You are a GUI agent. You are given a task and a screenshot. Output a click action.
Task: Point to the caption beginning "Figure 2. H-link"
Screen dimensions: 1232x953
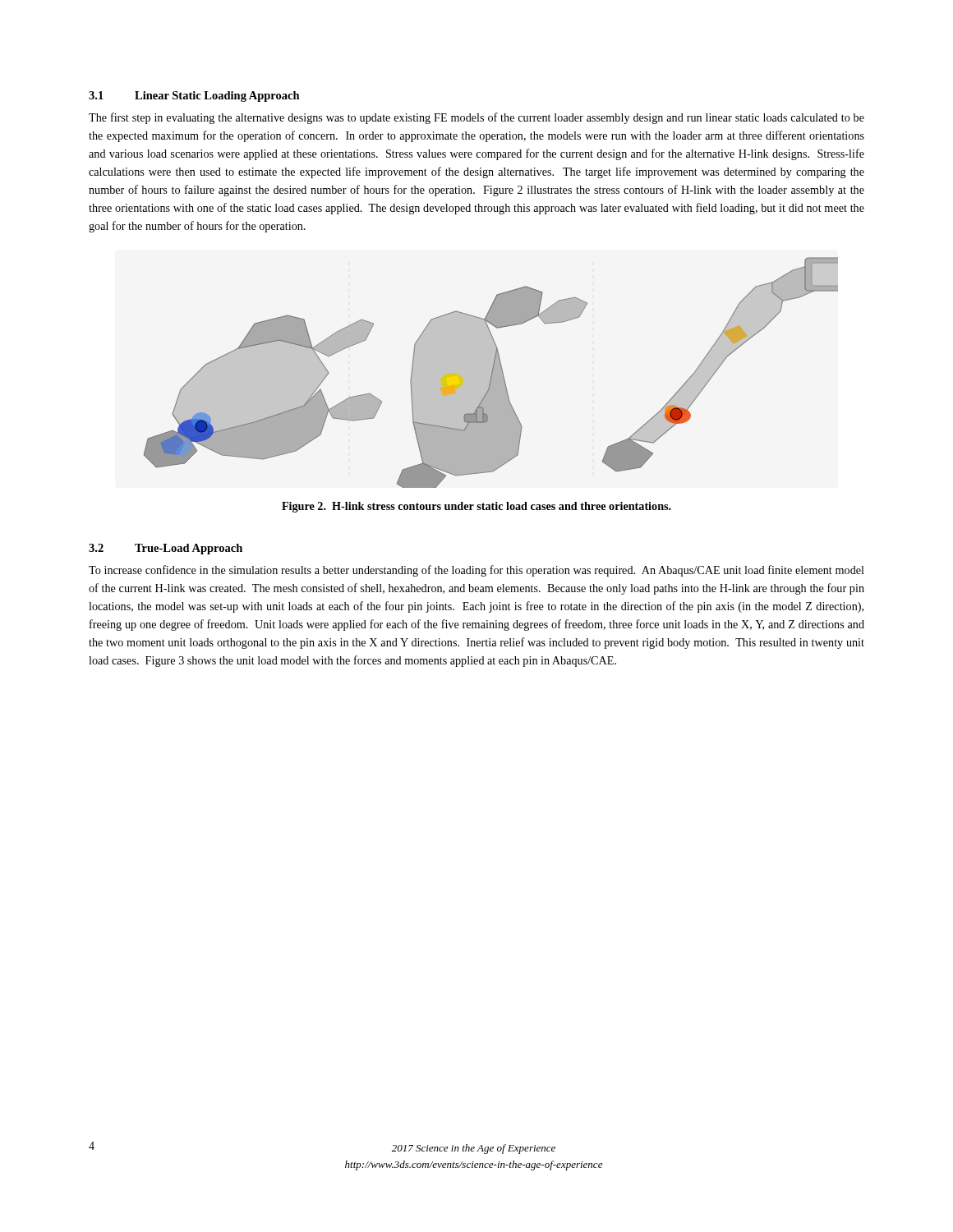point(476,506)
